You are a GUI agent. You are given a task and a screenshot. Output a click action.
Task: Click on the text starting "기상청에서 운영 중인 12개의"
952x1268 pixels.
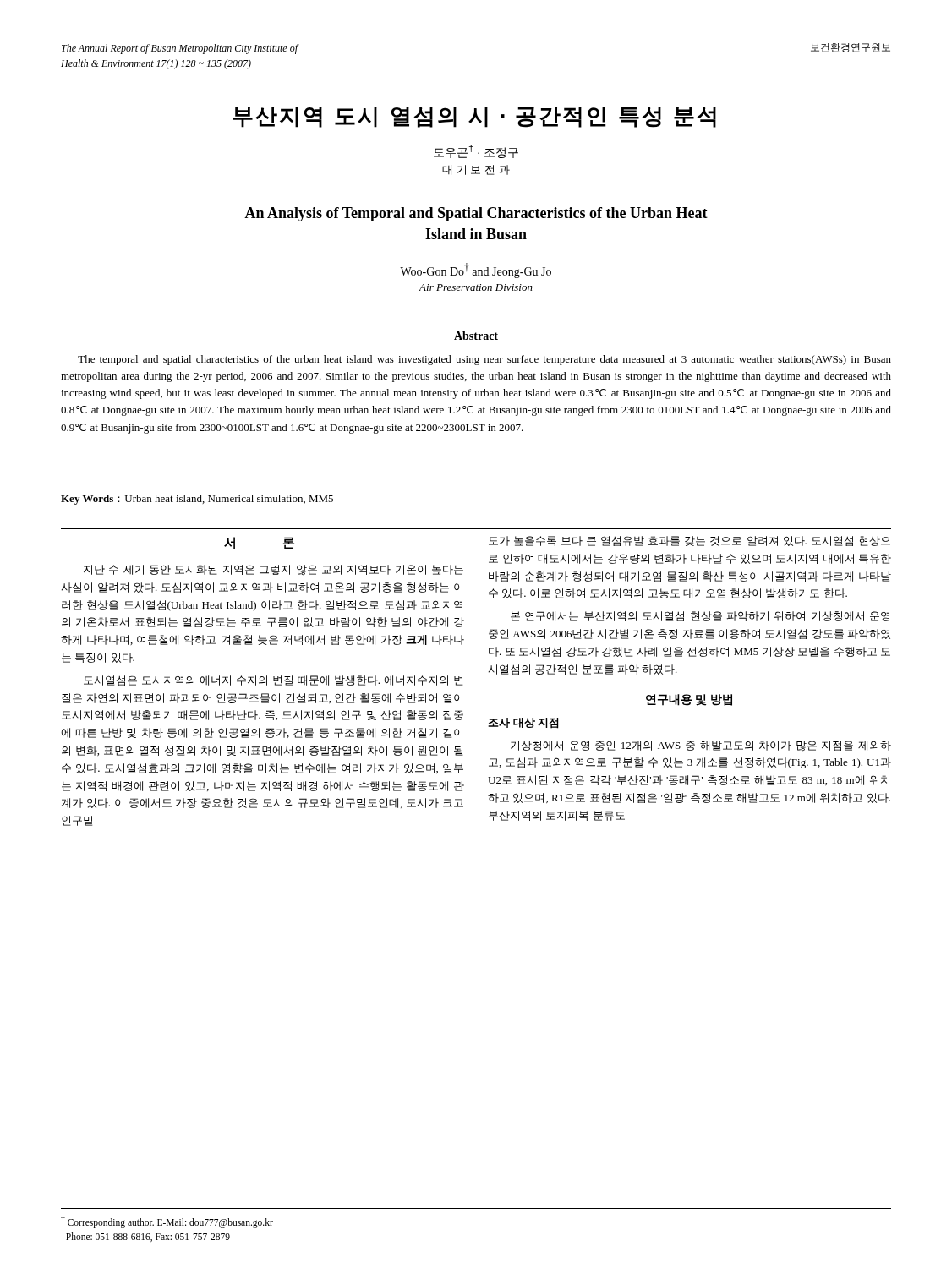tap(689, 781)
